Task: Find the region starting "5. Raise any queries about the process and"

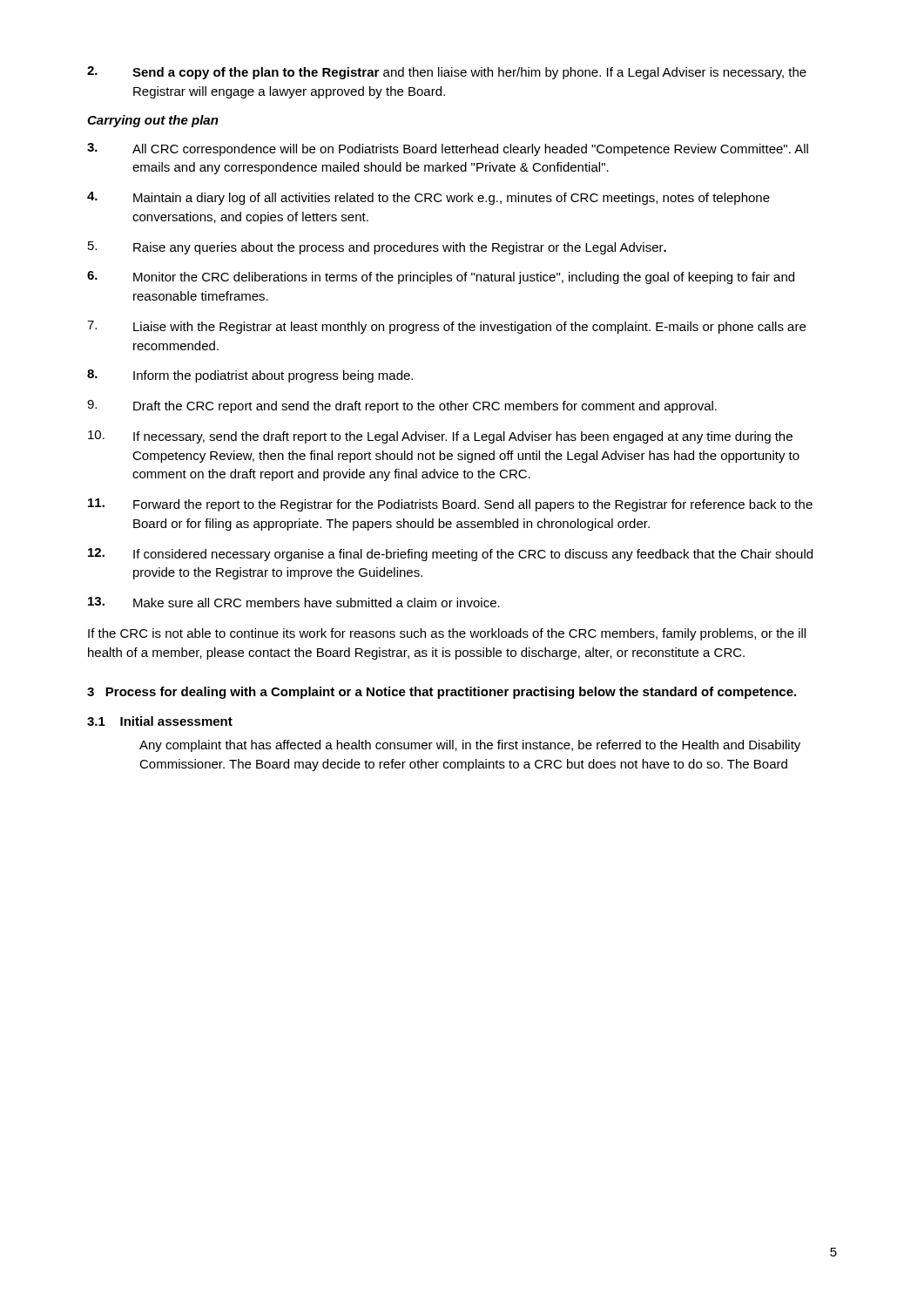Action: point(462,247)
